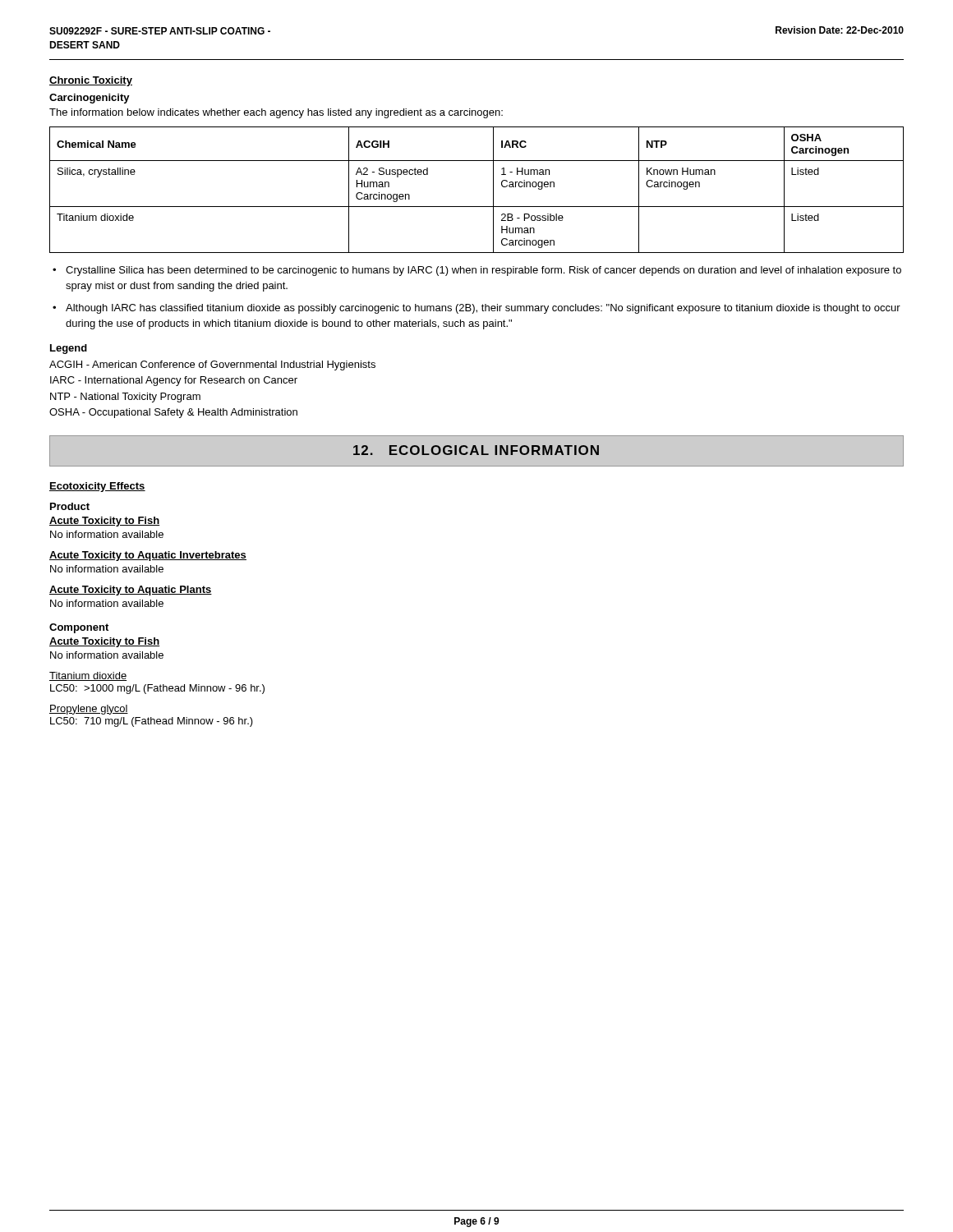The image size is (953, 1232).
Task: Select the block starting "ACGIH - American Conference"
Action: click(x=213, y=388)
